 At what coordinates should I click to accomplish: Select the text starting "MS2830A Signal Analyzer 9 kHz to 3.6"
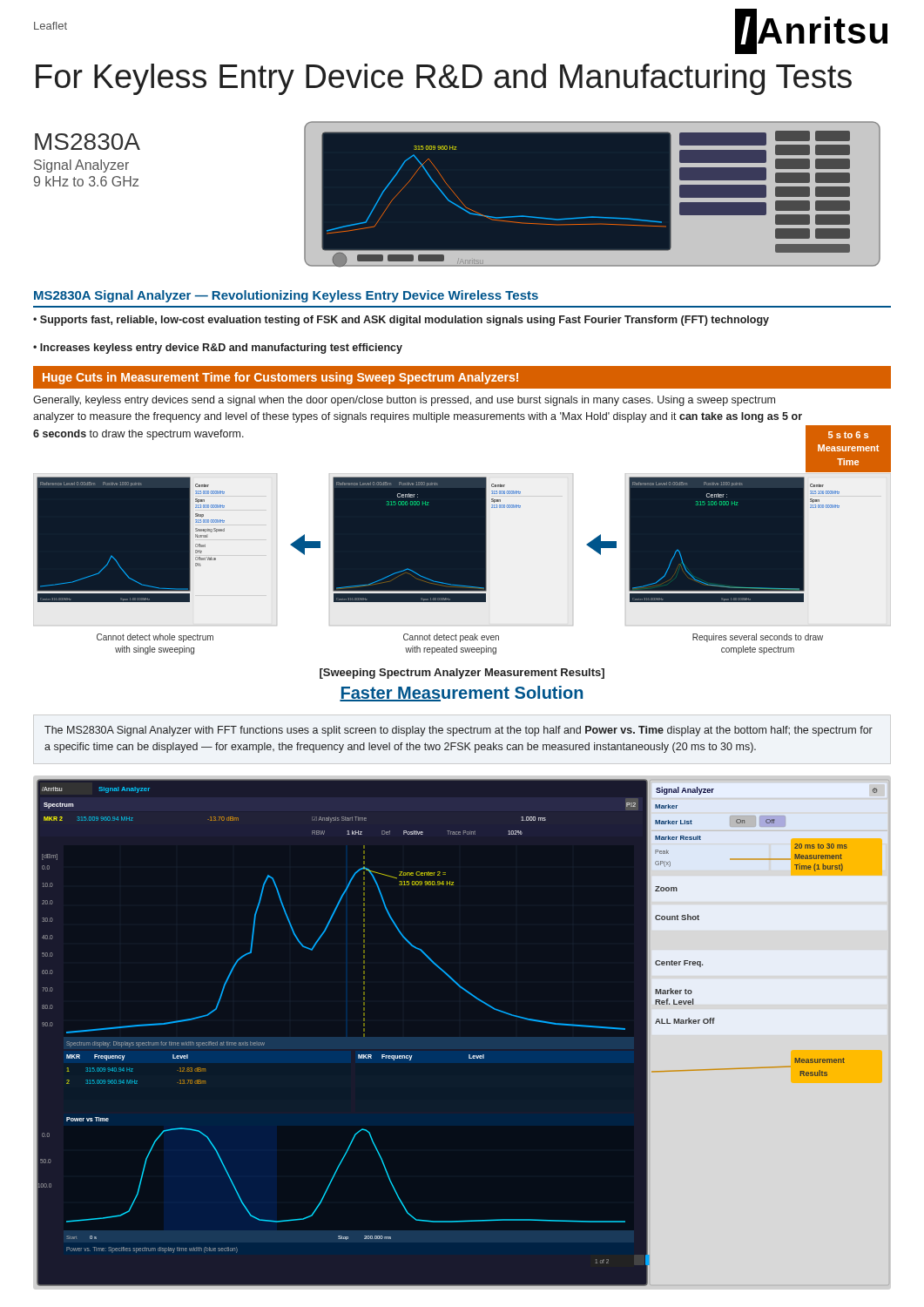[88, 142]
